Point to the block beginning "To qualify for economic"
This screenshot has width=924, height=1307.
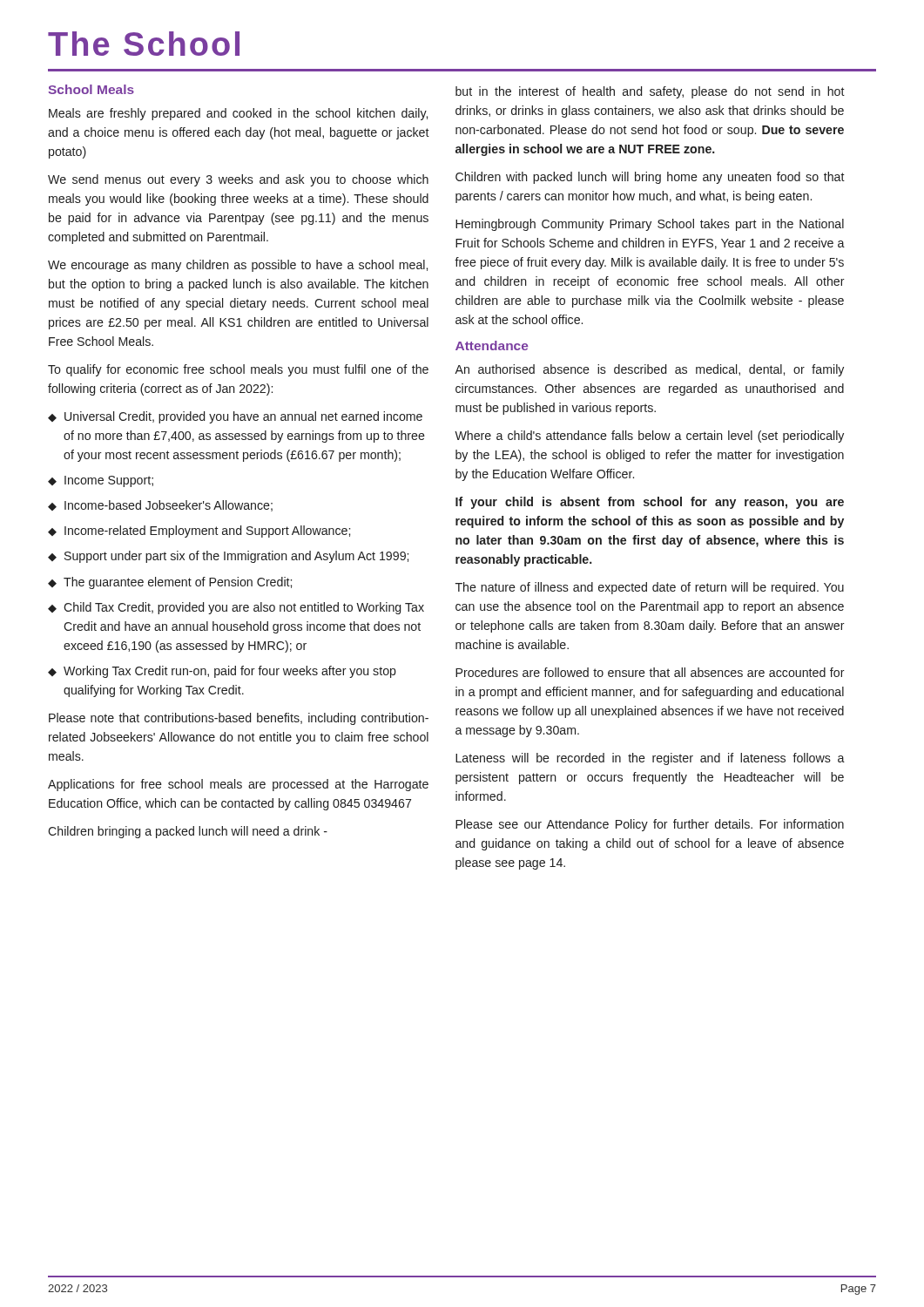pos(238,379)
